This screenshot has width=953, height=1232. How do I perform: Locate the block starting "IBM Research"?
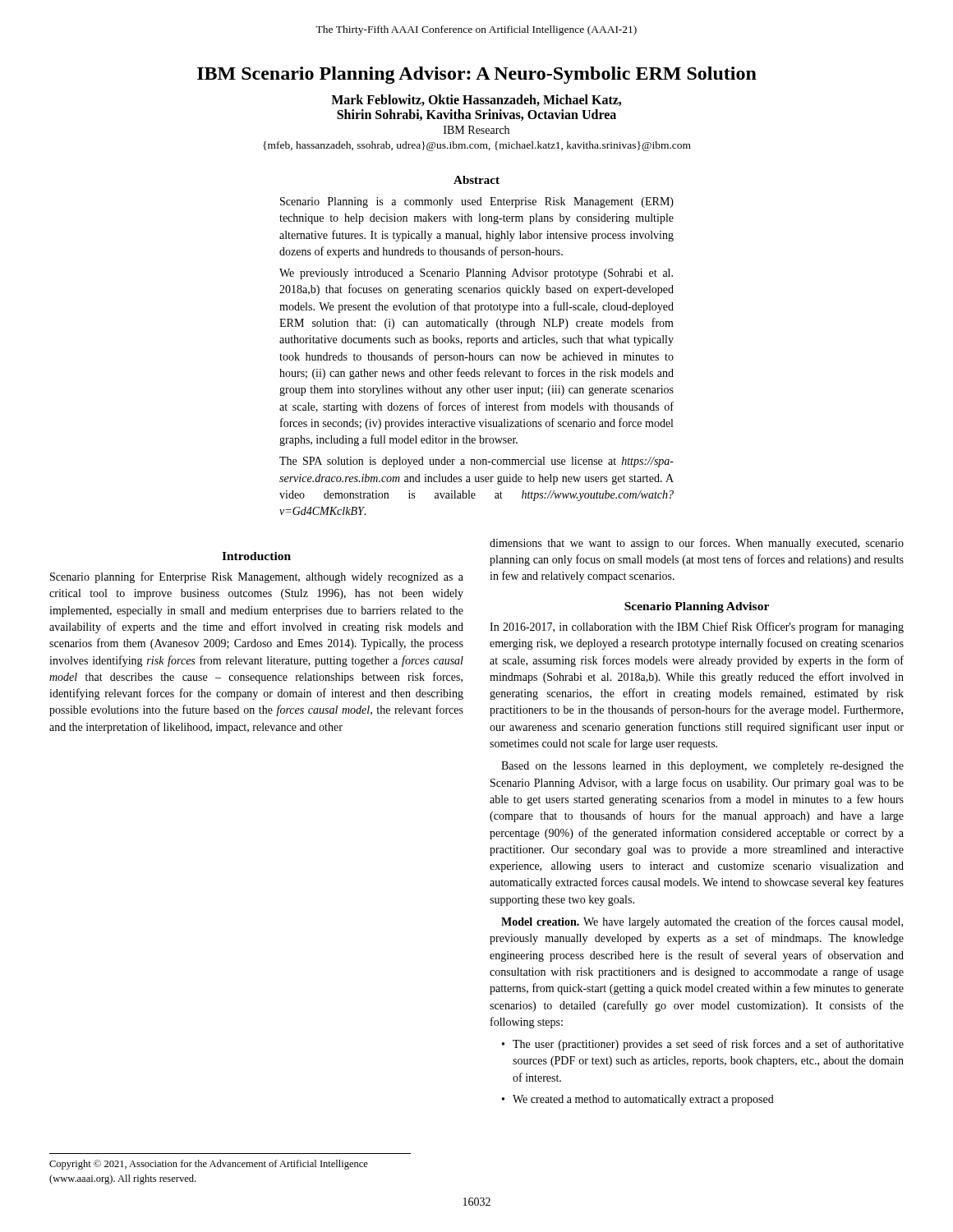[476, 130]
